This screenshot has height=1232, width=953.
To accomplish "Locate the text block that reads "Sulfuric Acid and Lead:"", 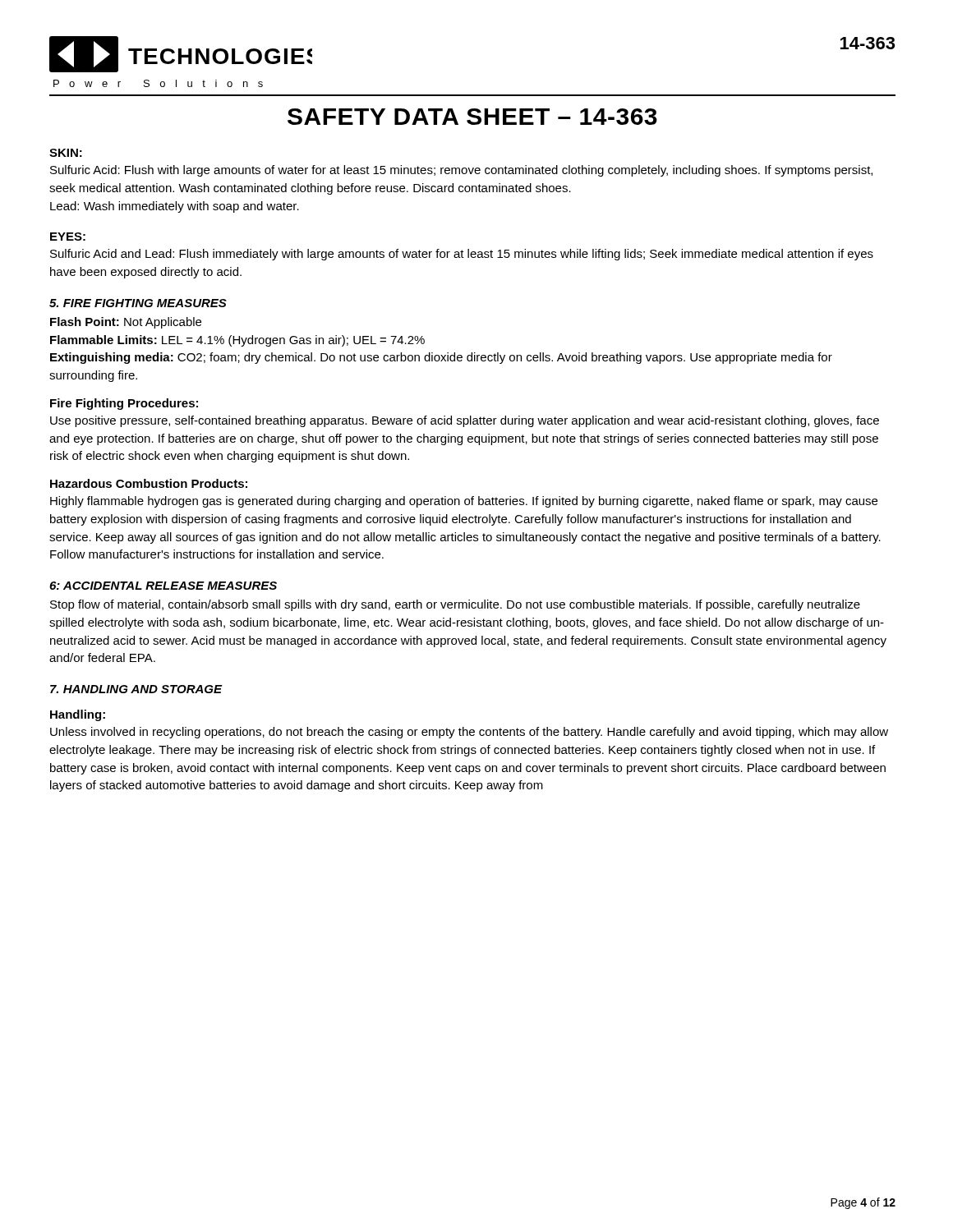I will click(461, 263).
